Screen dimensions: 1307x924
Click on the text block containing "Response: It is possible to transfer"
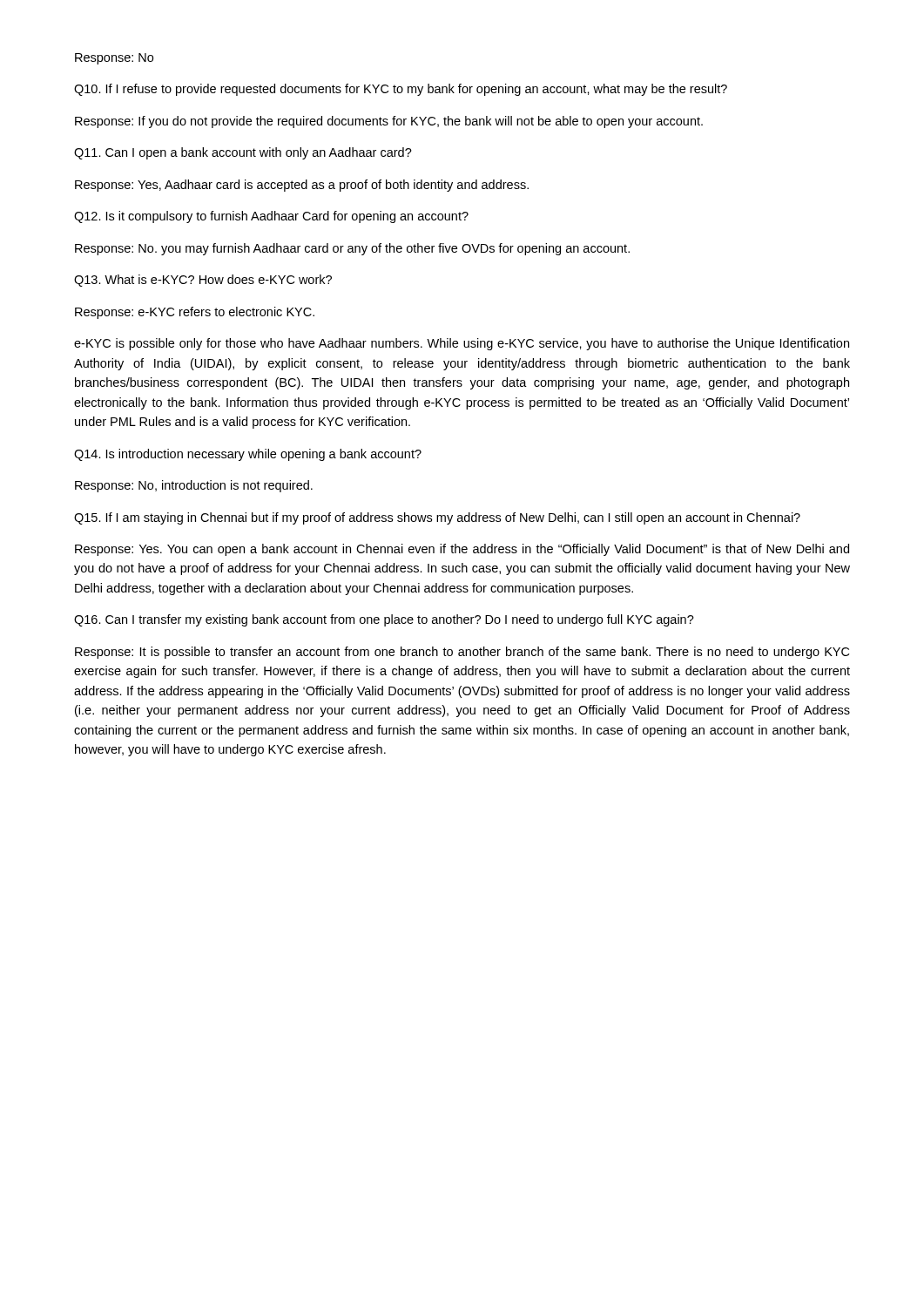[462, 701]
